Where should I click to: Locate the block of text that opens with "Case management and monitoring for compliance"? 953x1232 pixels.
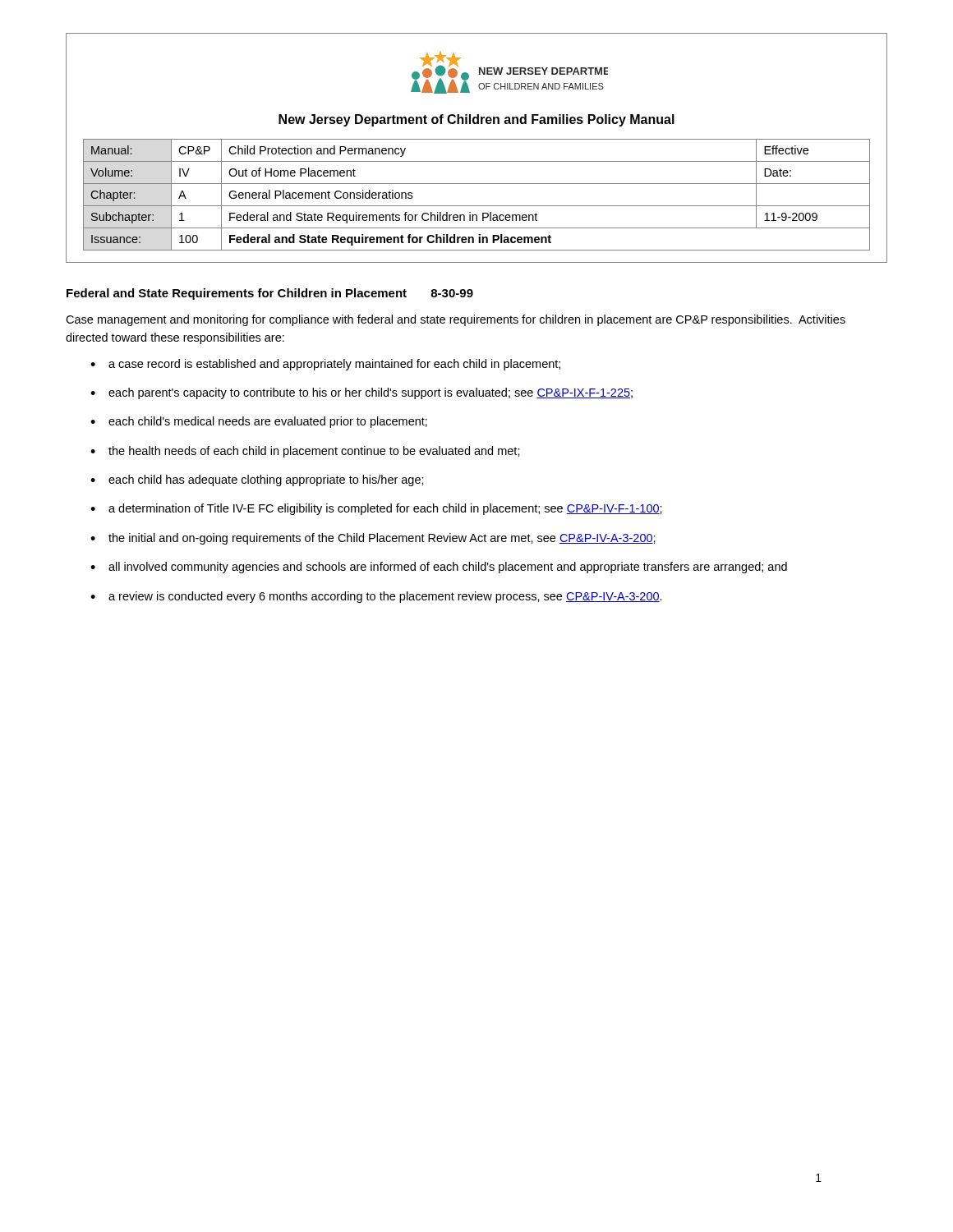click(456, 328)
